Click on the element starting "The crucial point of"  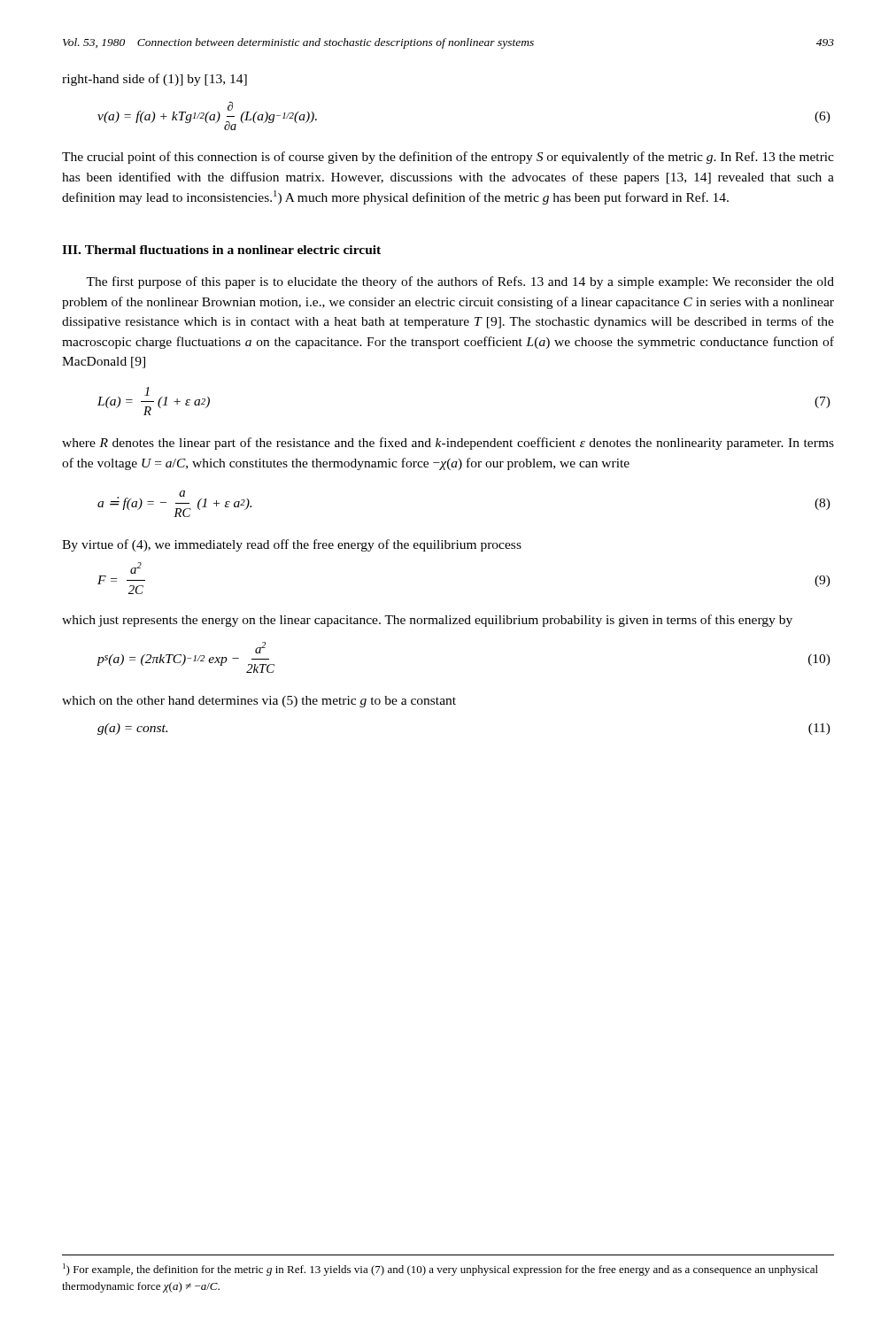(x=448, y=177)
